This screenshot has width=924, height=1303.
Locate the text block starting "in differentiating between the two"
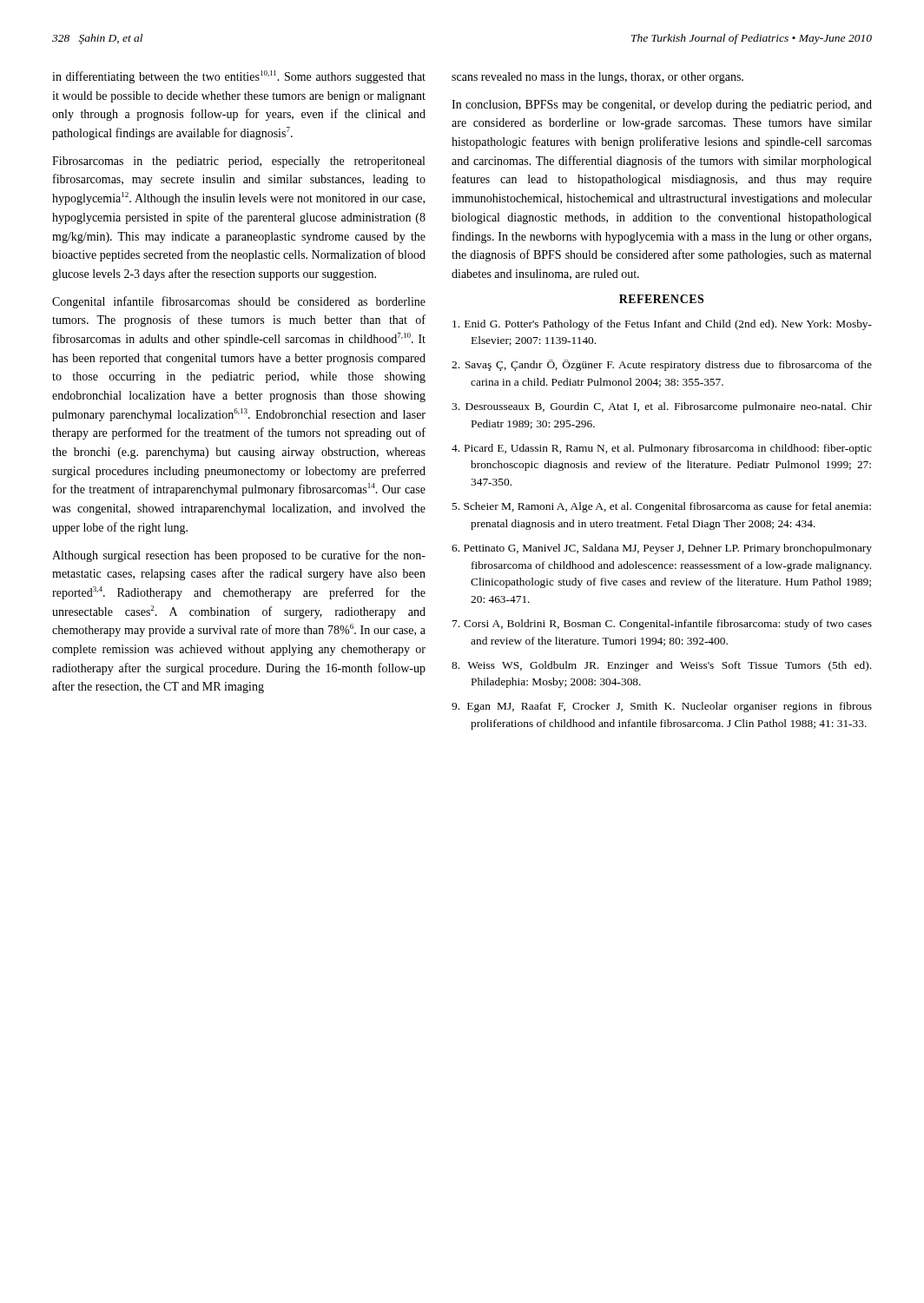click(239, 105)
